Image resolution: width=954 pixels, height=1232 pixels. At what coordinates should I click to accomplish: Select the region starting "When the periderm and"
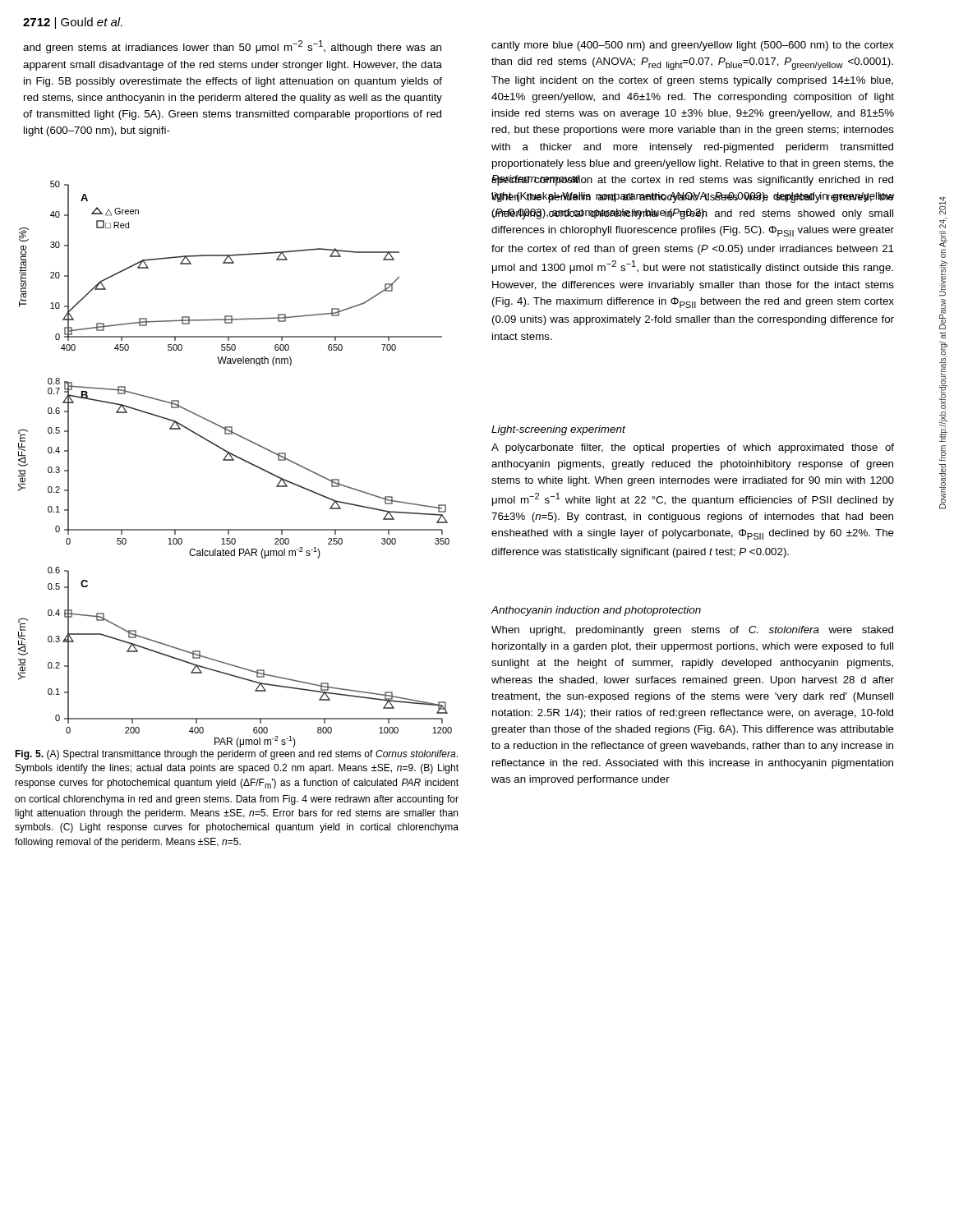pyautogui.click(x=693, y=266)
